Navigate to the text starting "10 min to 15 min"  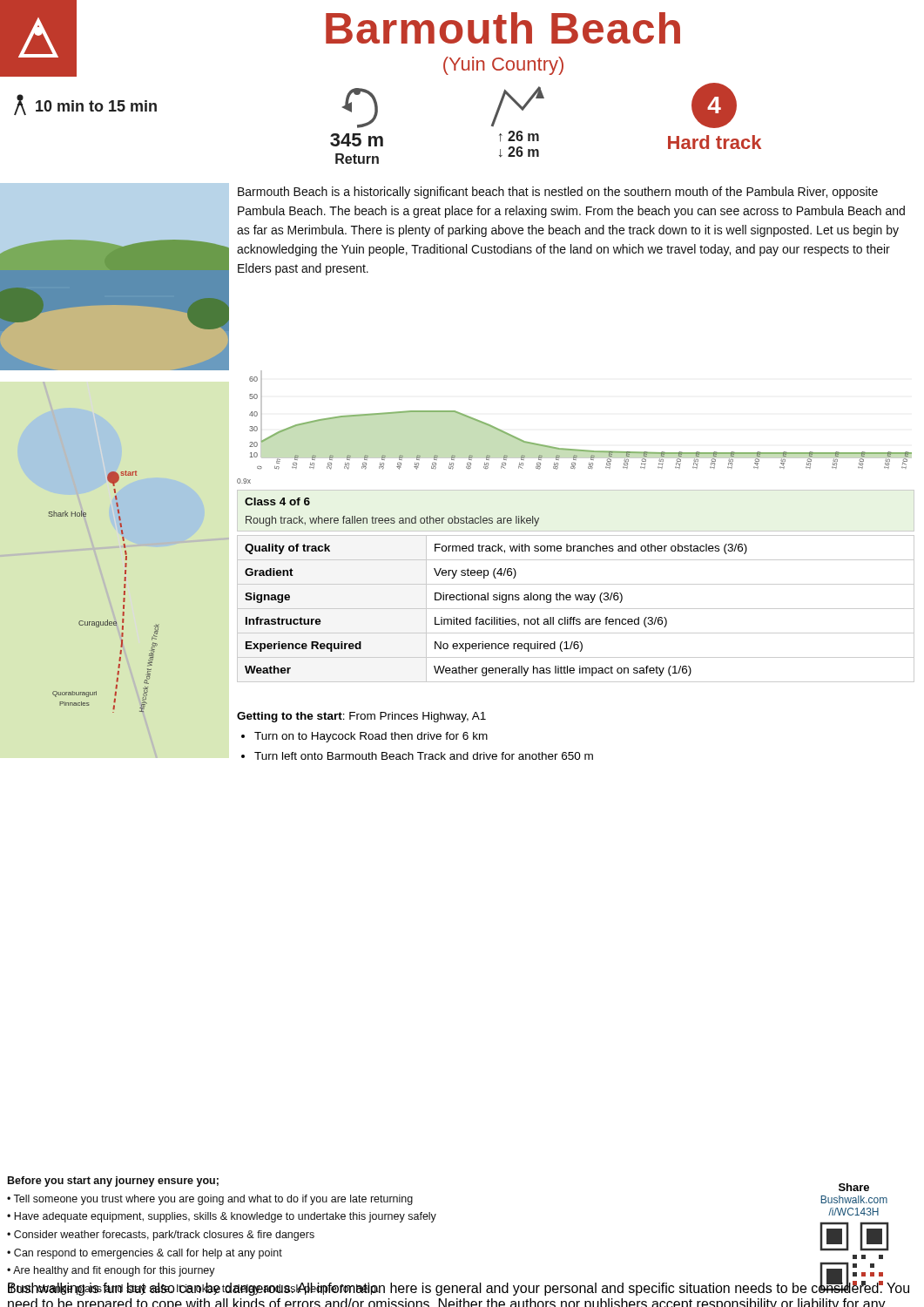[x=84, y=106]
